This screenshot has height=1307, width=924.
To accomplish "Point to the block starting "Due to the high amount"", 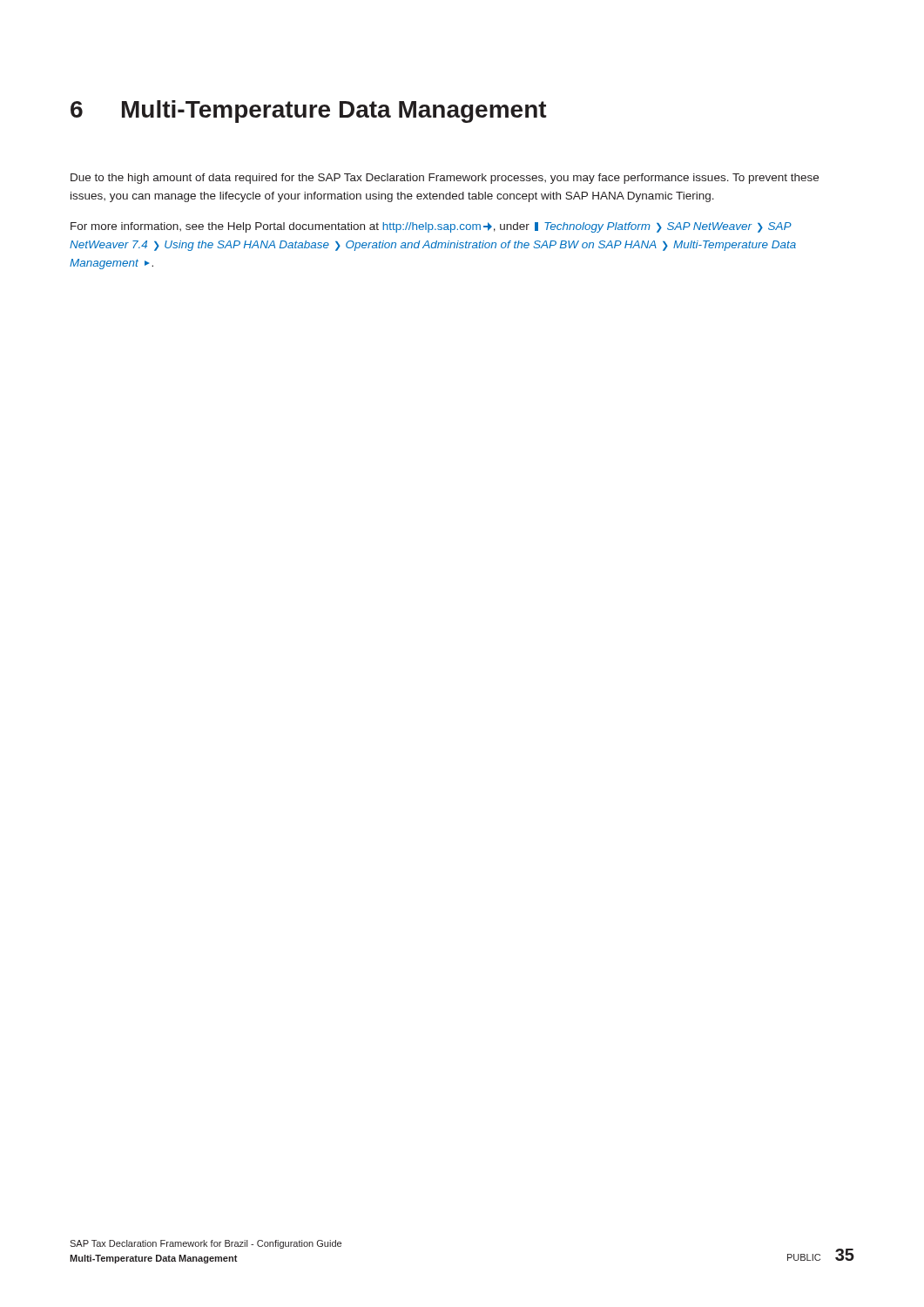I will click(x=444, y=186).
